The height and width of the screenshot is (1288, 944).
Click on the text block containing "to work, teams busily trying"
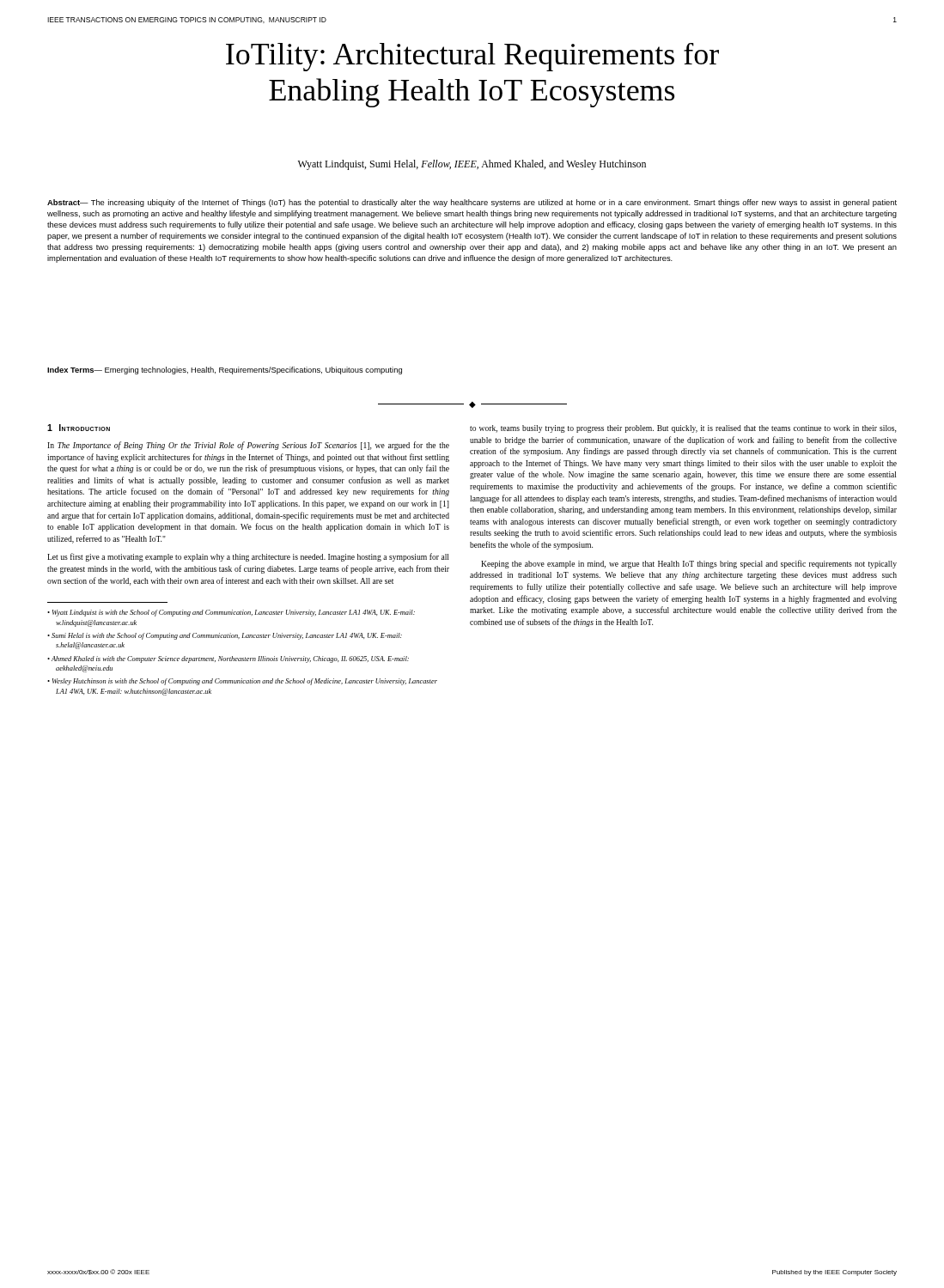click(683, 486)
